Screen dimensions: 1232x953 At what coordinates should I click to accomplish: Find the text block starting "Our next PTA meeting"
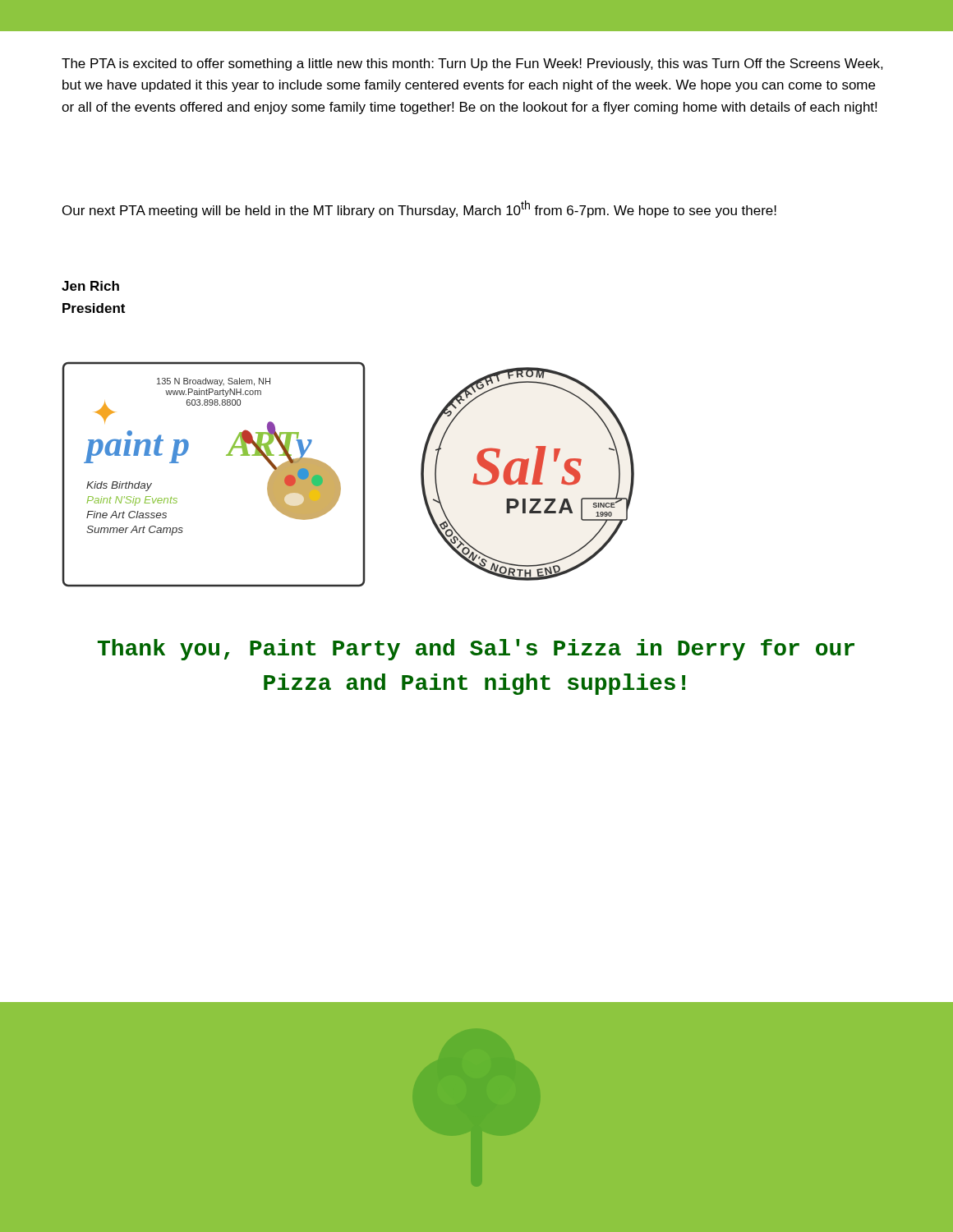419,208
